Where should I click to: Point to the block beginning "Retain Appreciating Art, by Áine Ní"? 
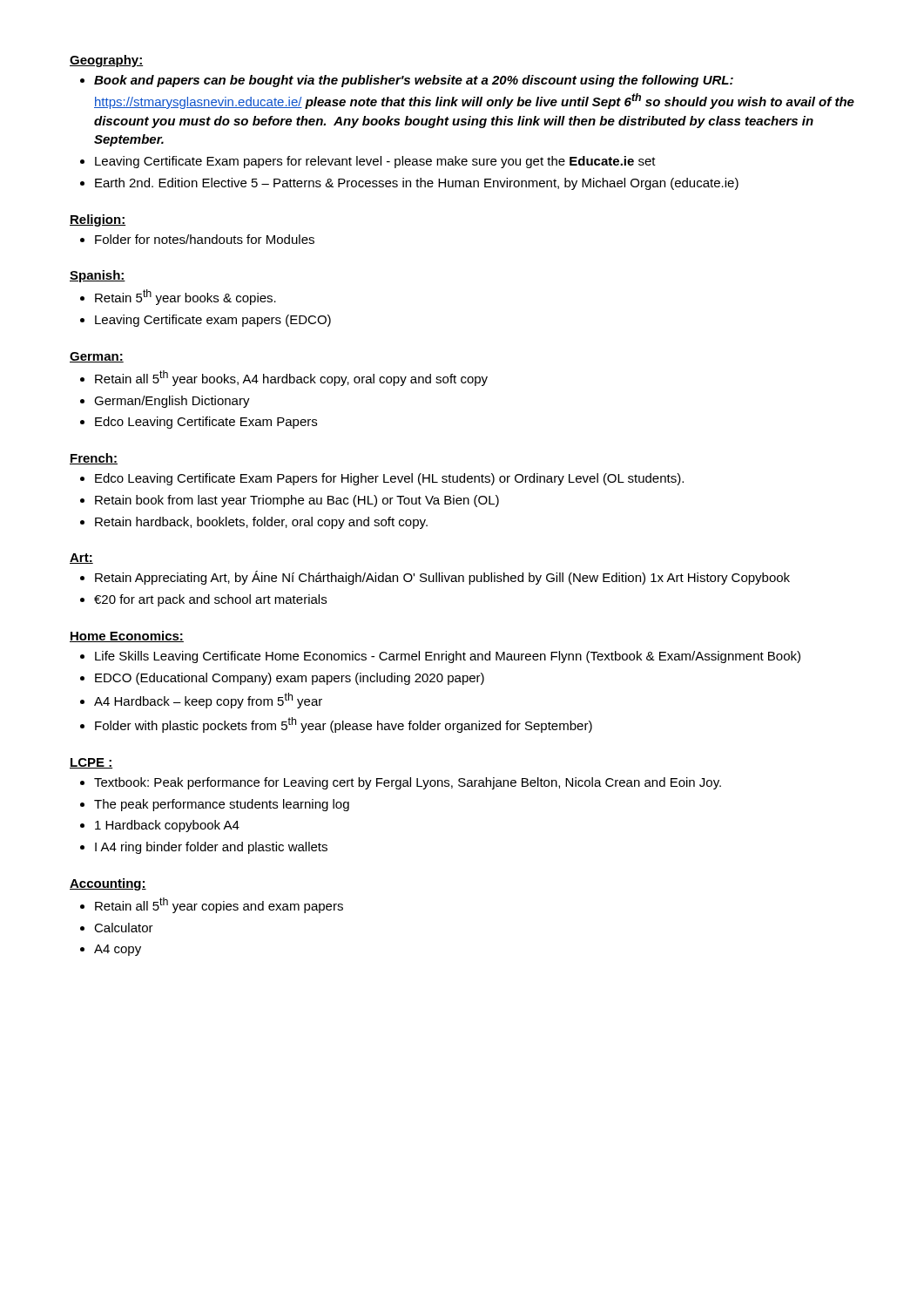point(442,577)
